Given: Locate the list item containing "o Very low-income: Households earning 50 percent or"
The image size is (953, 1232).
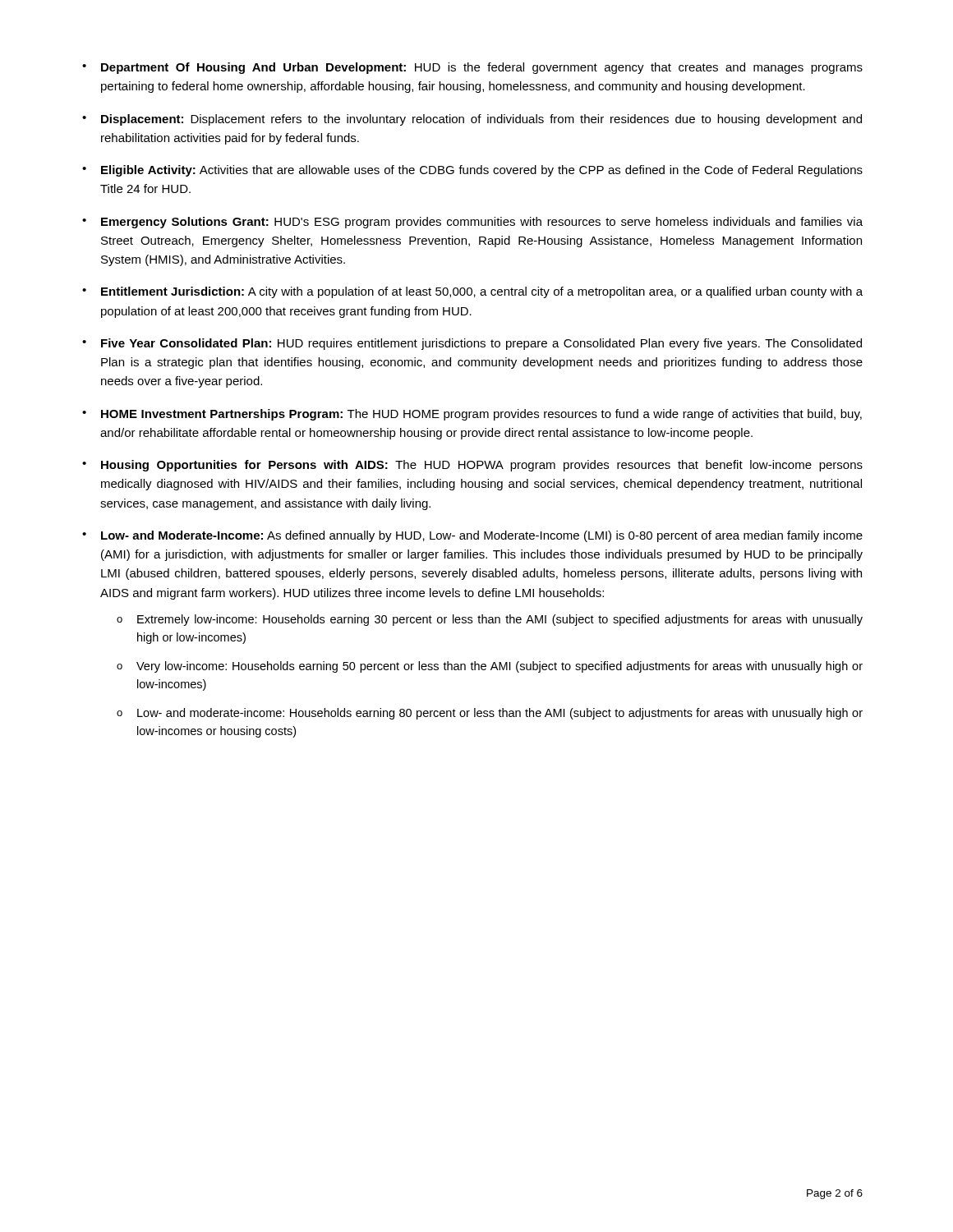Looking at the screenshot, I should pyautogui.click(x=490, y=675).
